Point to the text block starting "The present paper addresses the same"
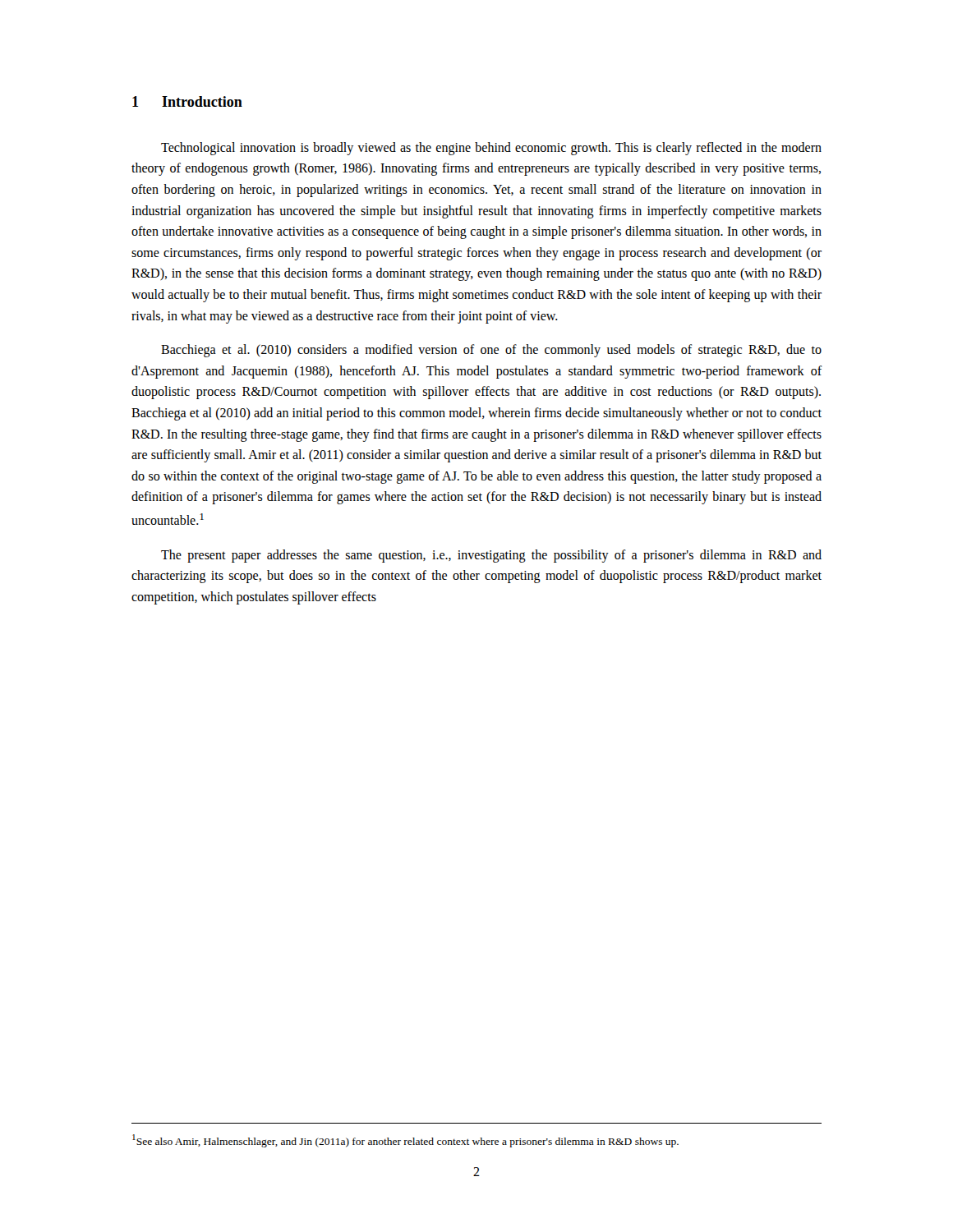The image size is (953, 1232). [476, 576]
